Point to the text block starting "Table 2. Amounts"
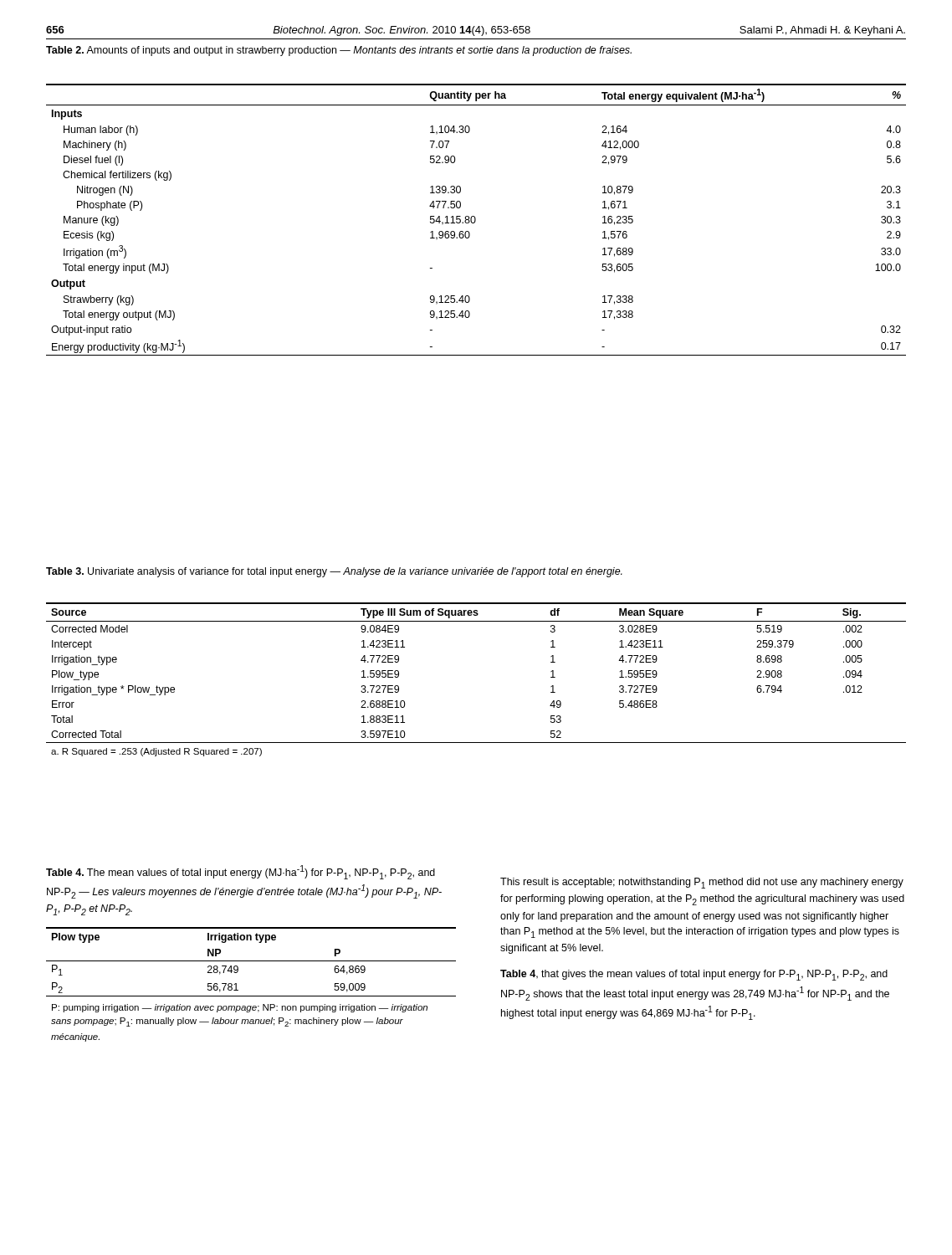The height and width of the screenshot is (1255, 952). (339, 50)
